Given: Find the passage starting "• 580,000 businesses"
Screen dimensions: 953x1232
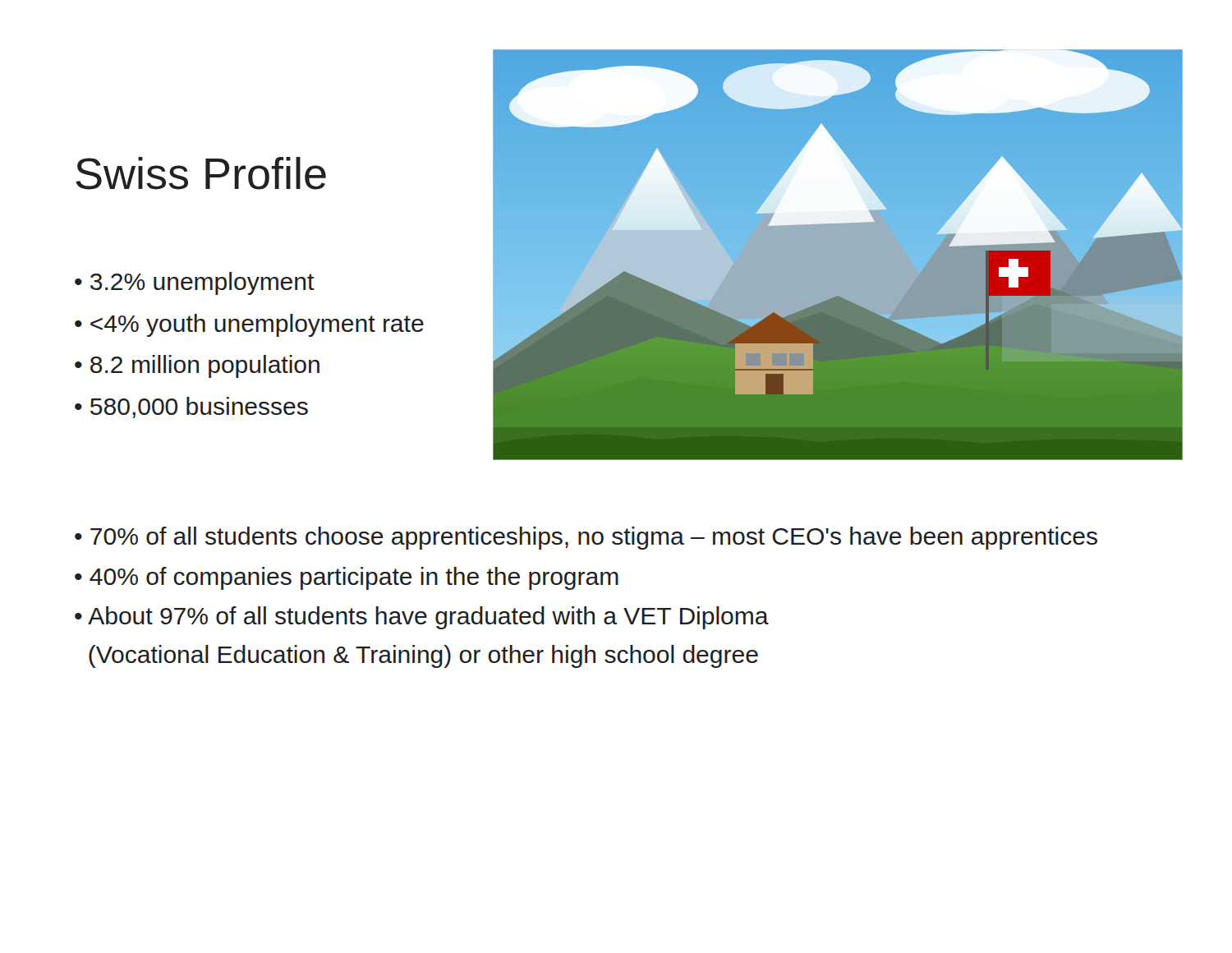Looking at the screenshot, I should pos(191,406).
